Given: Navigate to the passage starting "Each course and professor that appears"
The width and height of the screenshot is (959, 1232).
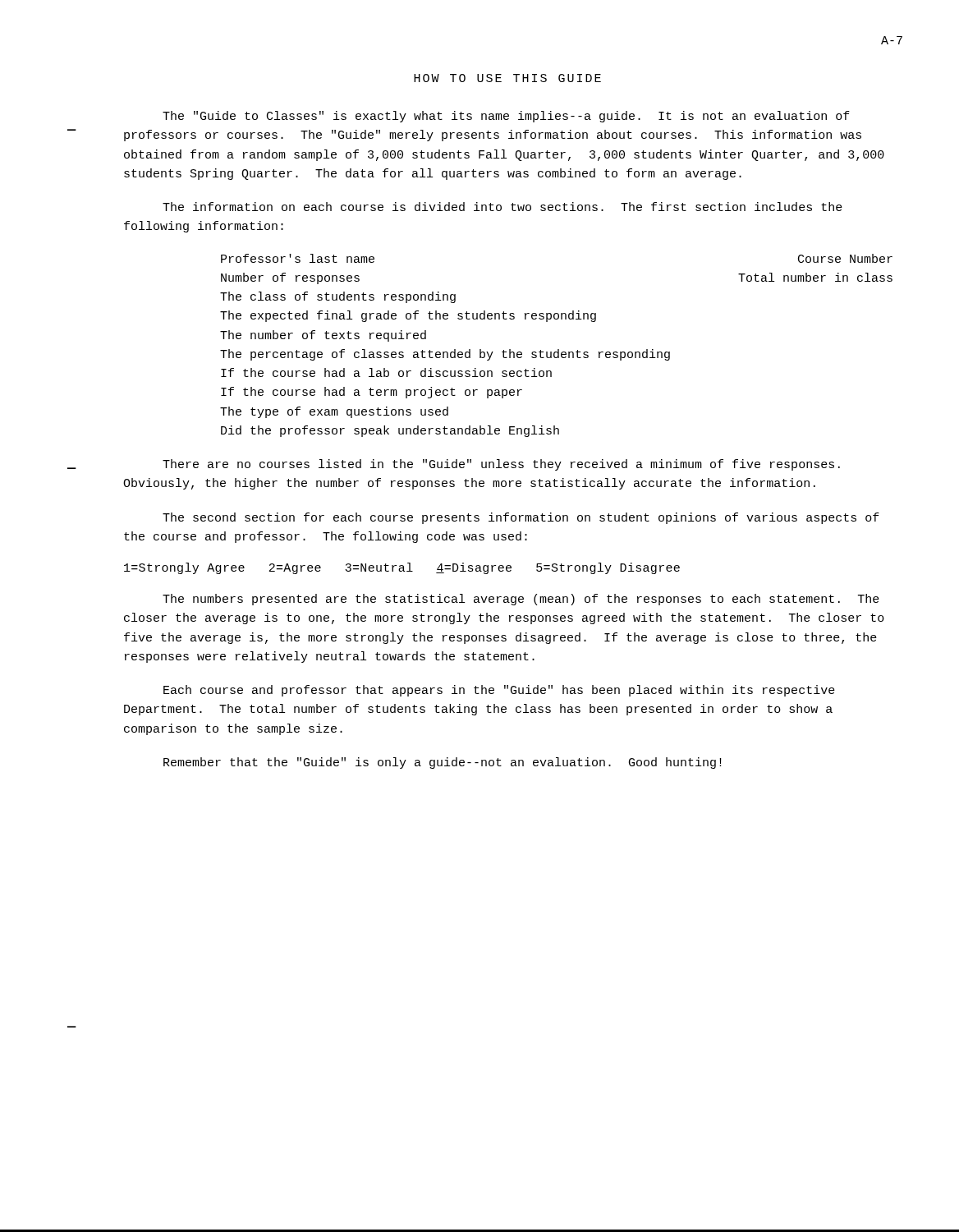Looking at the screenshot, I should pyautogui.click(x=479, y=710).
